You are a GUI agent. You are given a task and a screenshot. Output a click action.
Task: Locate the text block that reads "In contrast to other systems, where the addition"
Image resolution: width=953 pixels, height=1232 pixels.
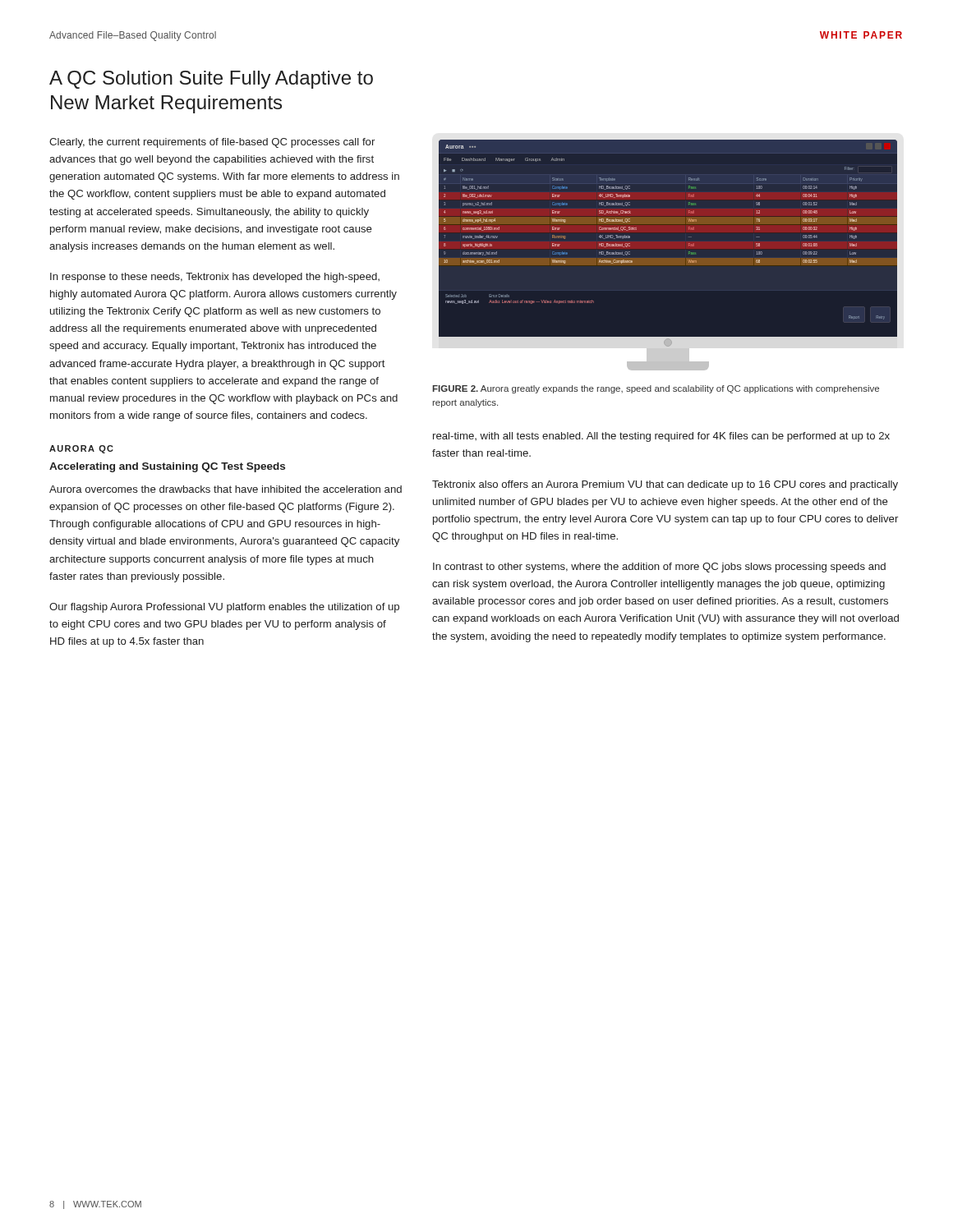(x=666, y=601)
